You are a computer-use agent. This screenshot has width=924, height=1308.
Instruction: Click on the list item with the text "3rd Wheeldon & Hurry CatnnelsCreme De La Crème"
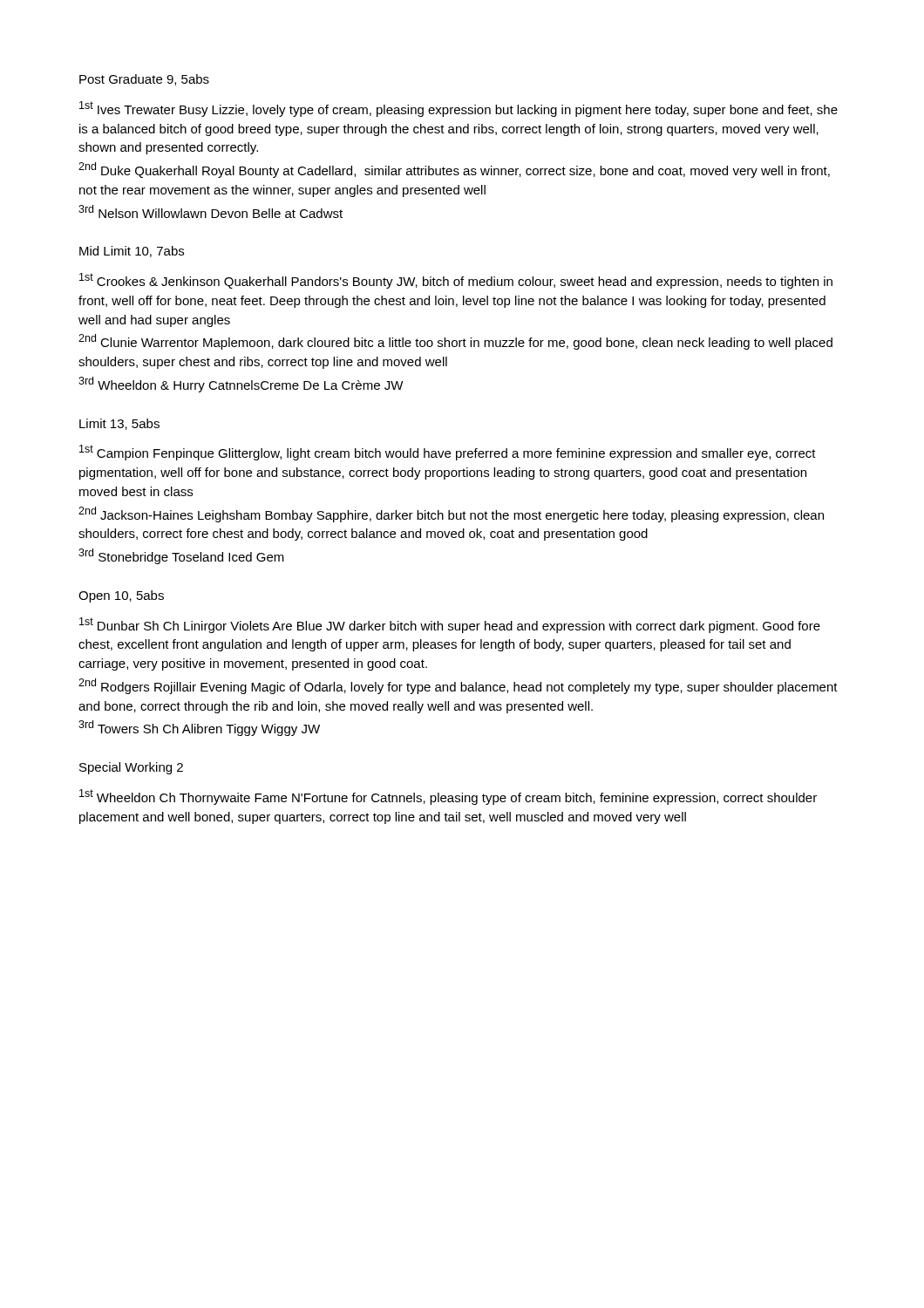click(241, 385)
